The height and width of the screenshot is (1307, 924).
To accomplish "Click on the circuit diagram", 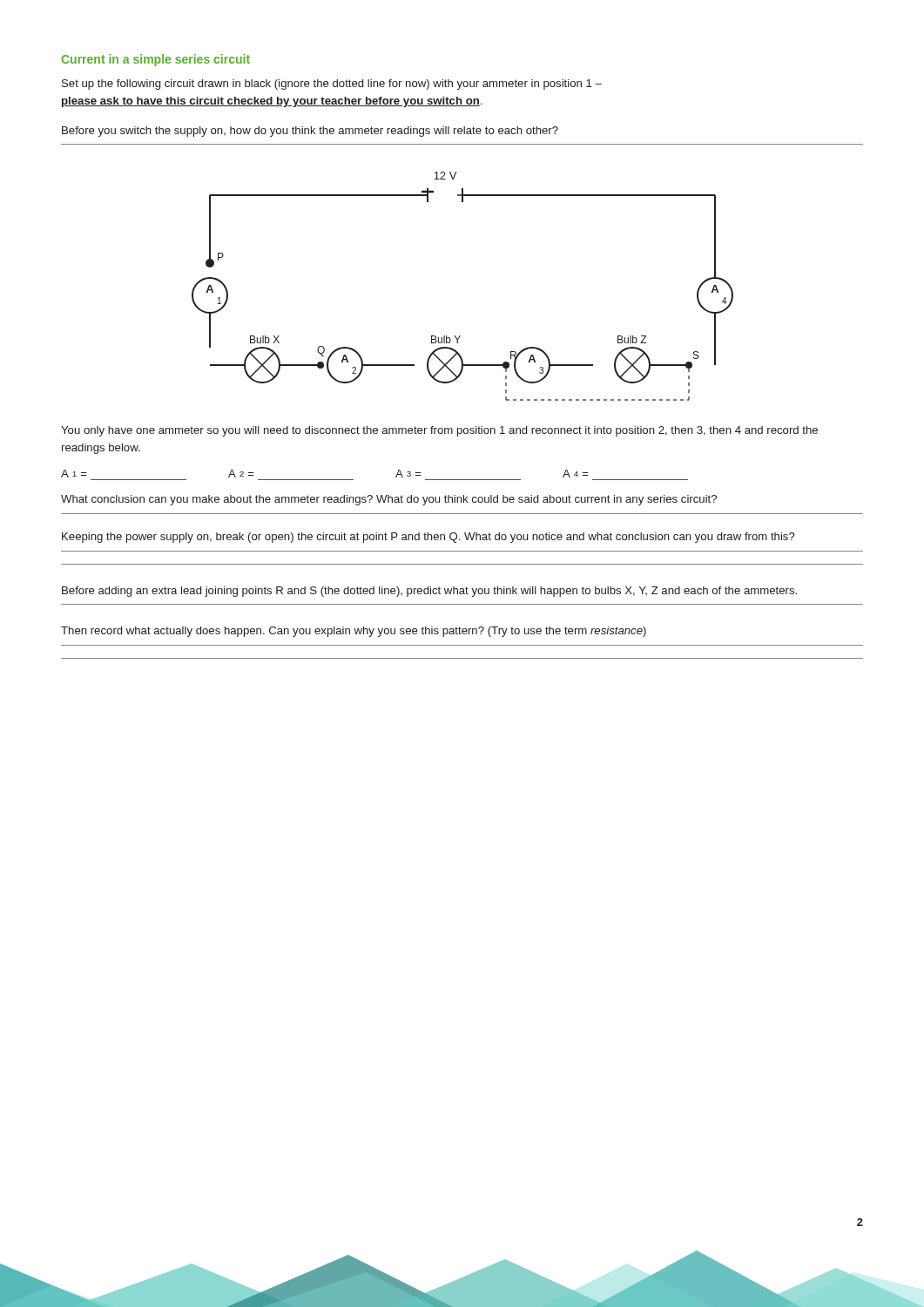I will pos(462,287).
